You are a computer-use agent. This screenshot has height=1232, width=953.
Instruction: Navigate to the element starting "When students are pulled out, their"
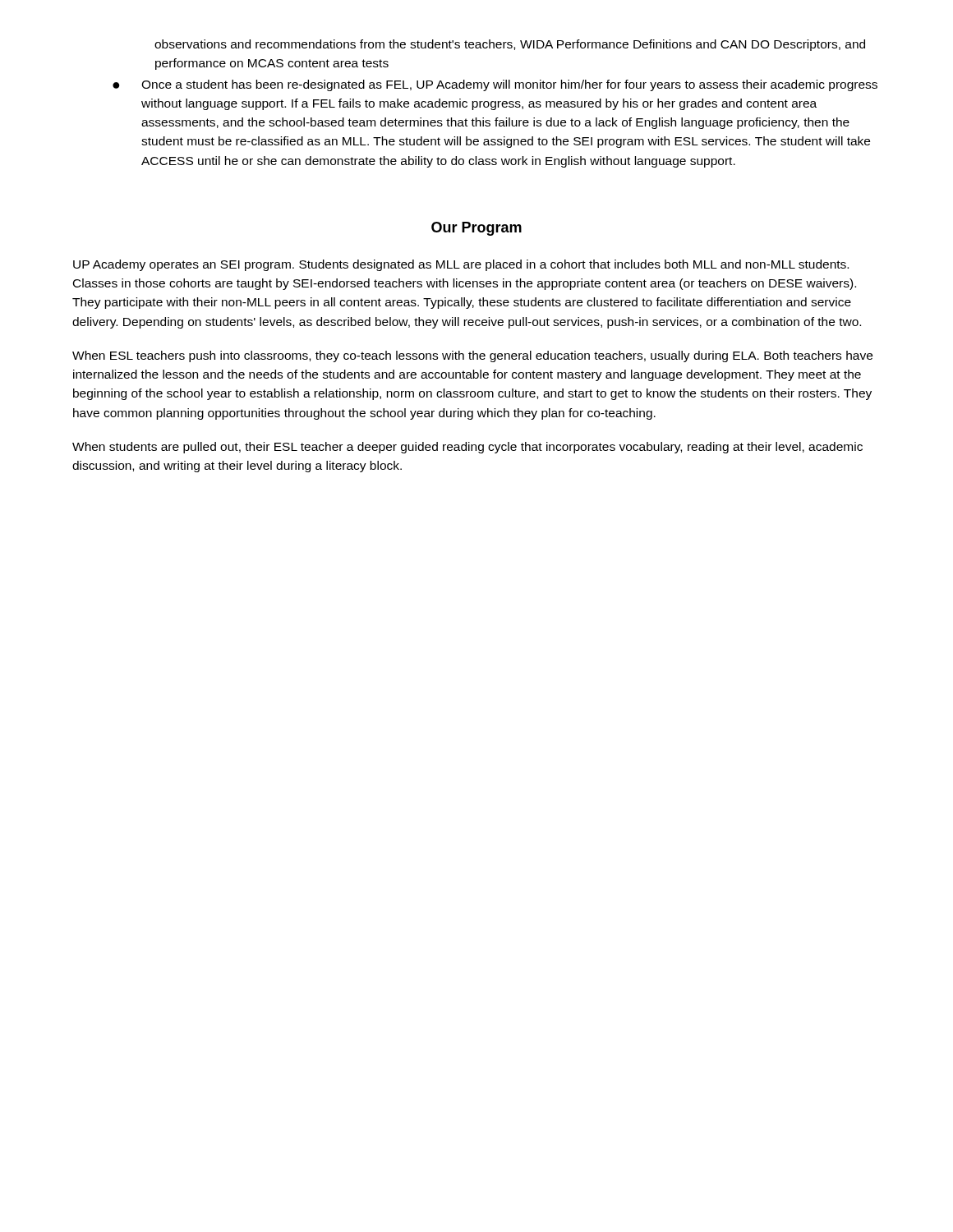(x=468, y=456)
